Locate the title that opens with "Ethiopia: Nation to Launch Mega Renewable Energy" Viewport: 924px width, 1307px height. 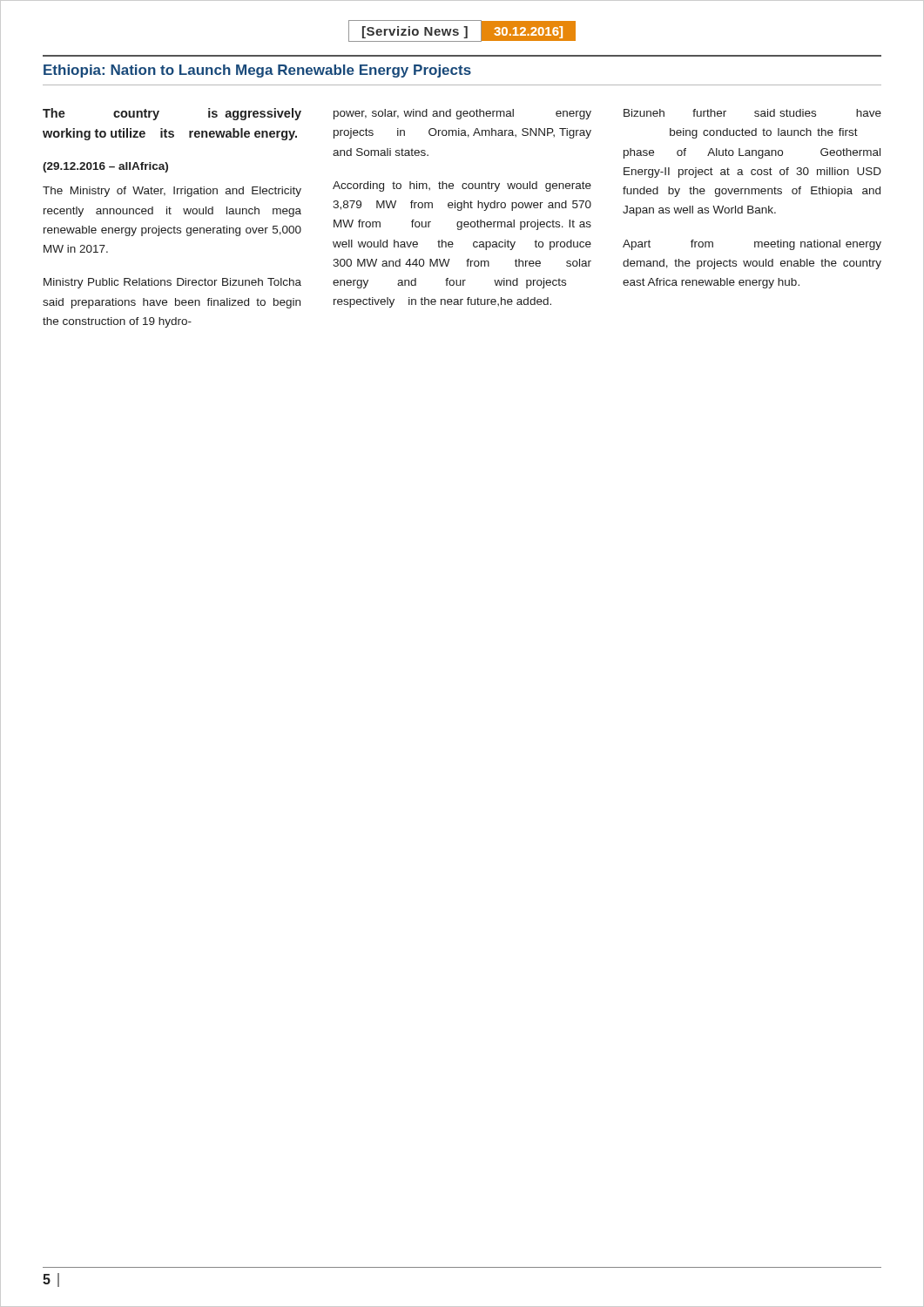click(257, 70)
